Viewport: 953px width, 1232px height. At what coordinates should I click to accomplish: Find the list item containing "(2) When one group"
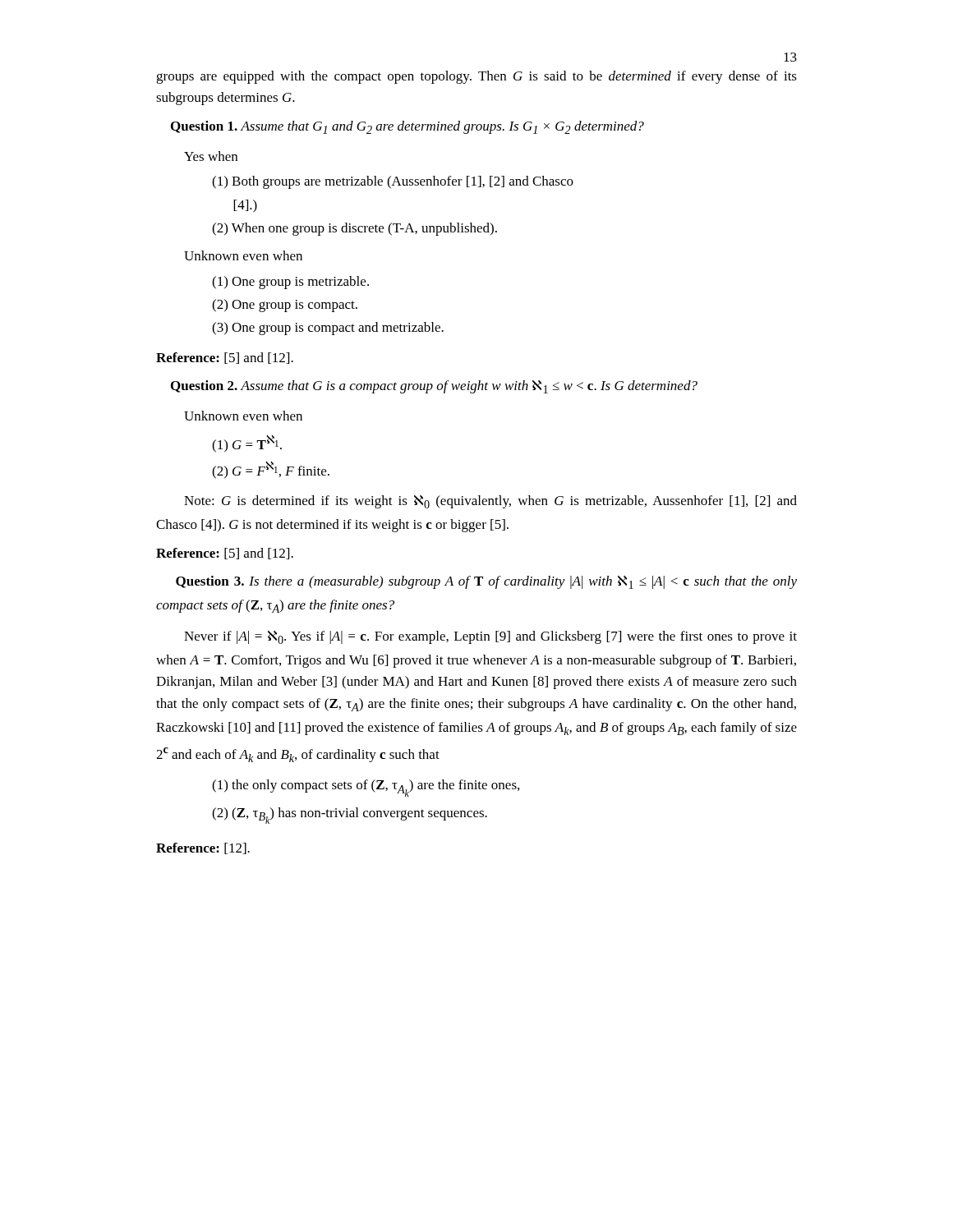(504, 229)
